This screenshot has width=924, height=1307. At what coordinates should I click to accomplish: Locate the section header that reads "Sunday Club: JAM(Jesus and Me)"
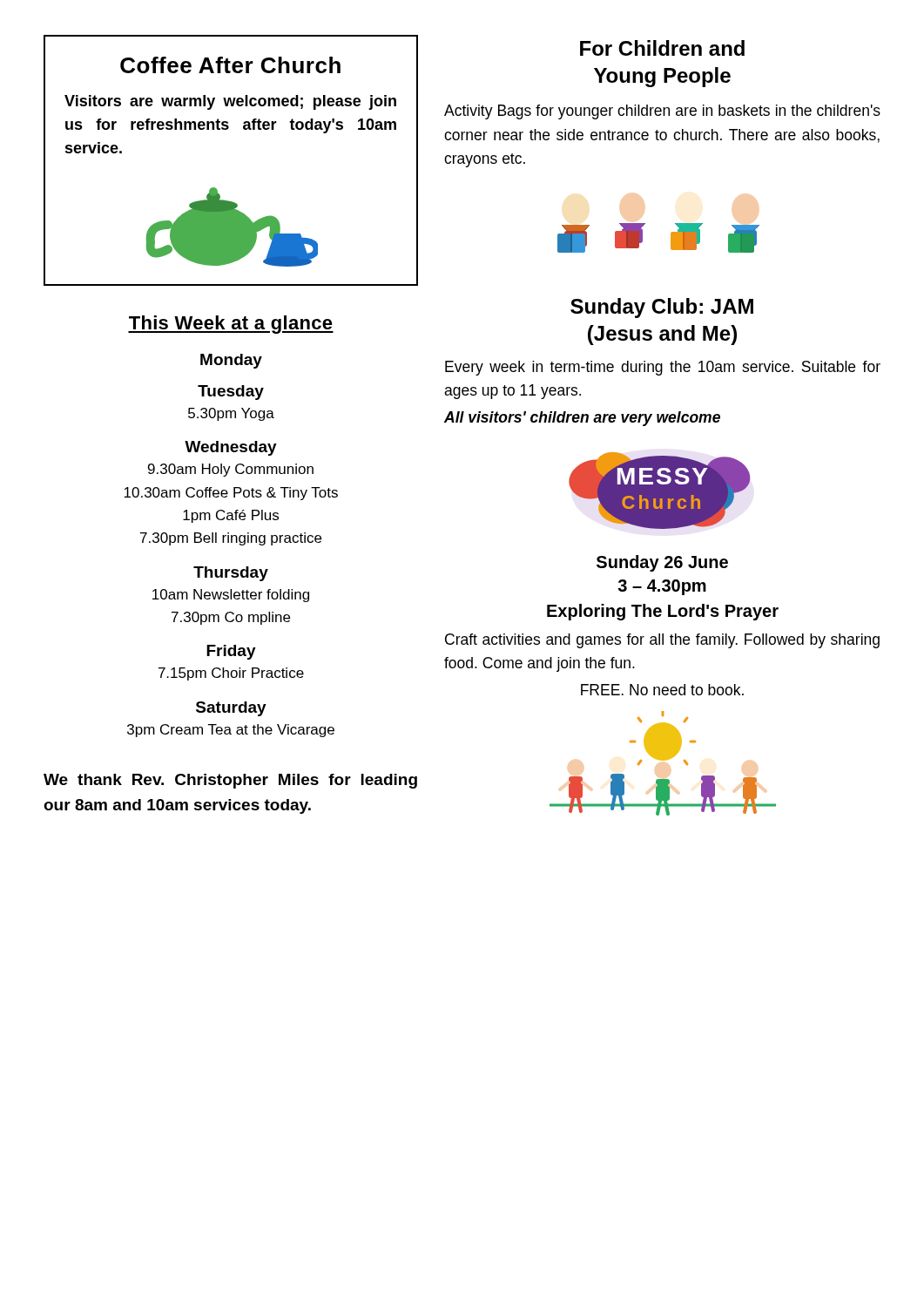[x=662, y=320]
